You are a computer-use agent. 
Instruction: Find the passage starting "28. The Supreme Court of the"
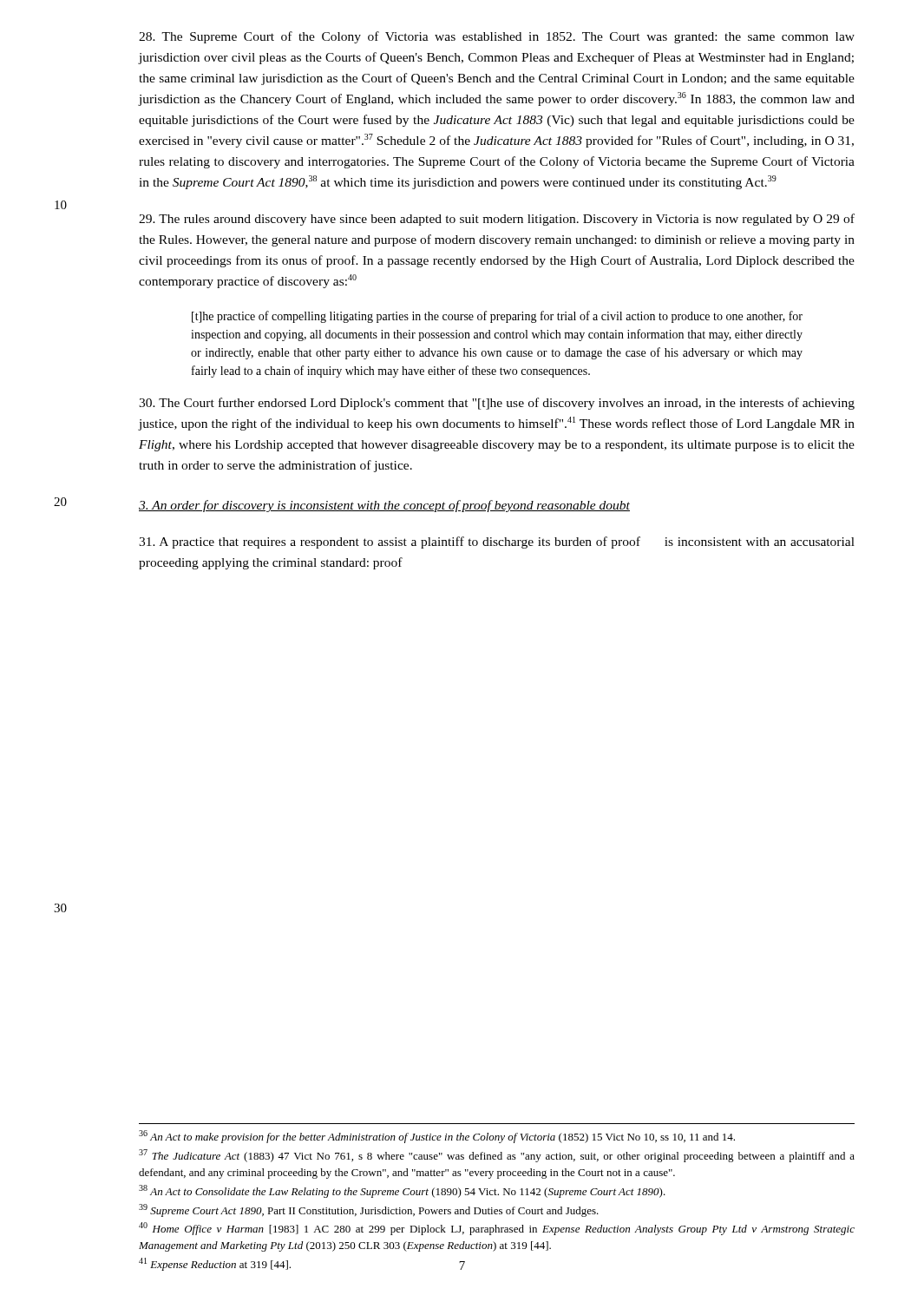coord(497,109)
